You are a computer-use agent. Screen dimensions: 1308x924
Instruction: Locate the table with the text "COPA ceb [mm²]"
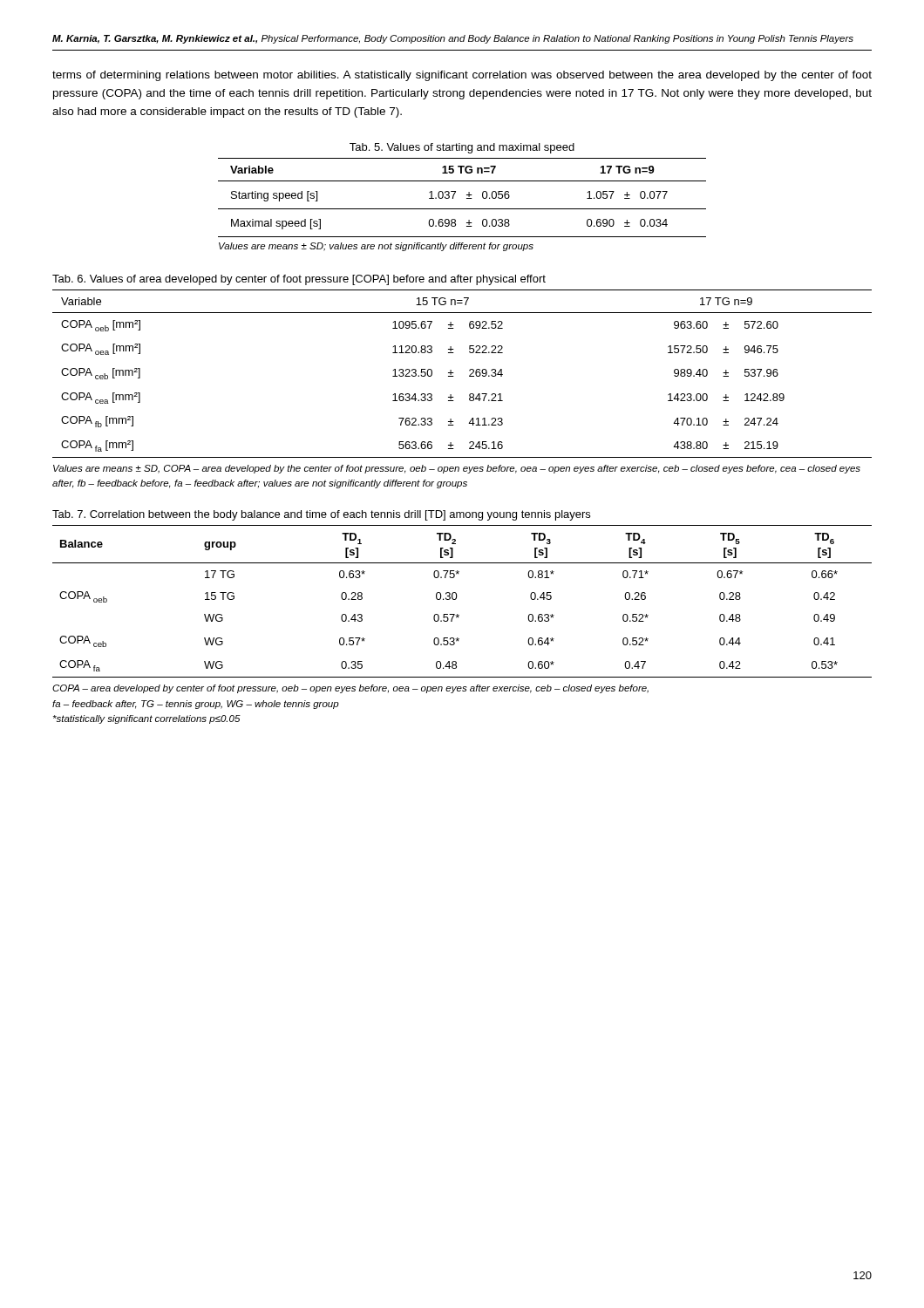click(x=462, y=374)
